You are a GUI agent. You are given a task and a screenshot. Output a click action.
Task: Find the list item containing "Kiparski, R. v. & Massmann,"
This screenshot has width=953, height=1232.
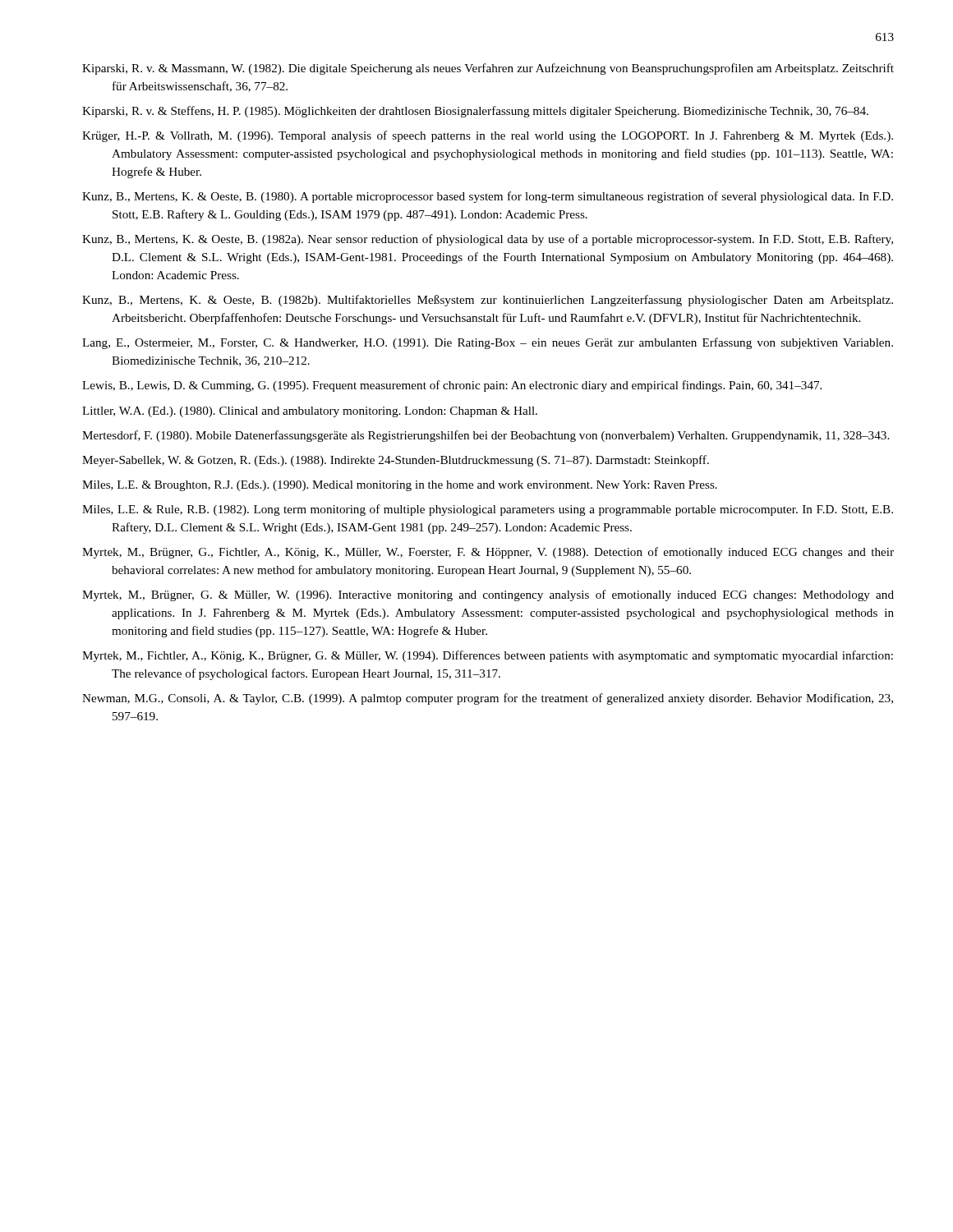click(x=488, y=77)
